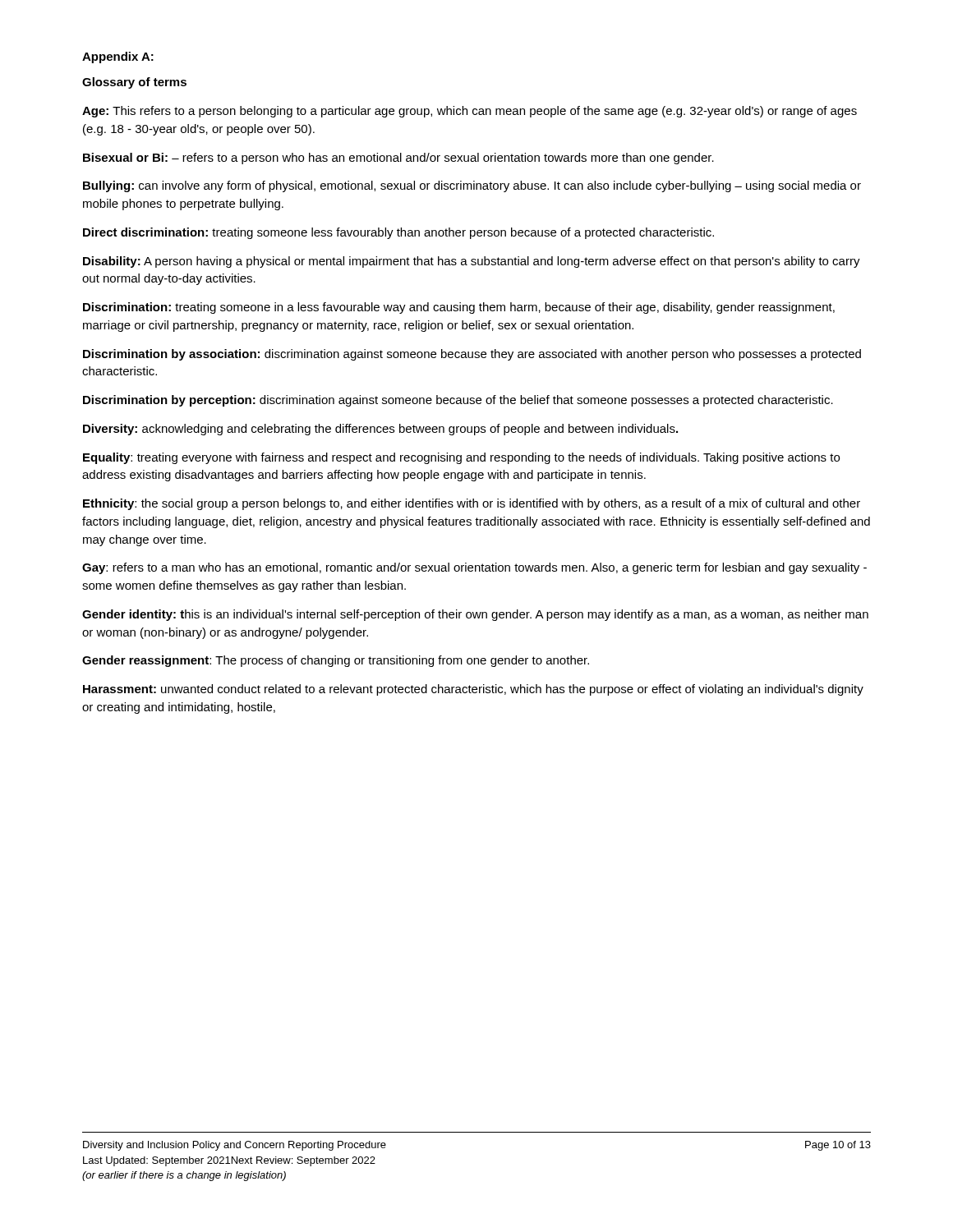953x1232 pixels.
Task: Point to the block beginning "Bullying: can involve any"
Action: tap(472, 194)
